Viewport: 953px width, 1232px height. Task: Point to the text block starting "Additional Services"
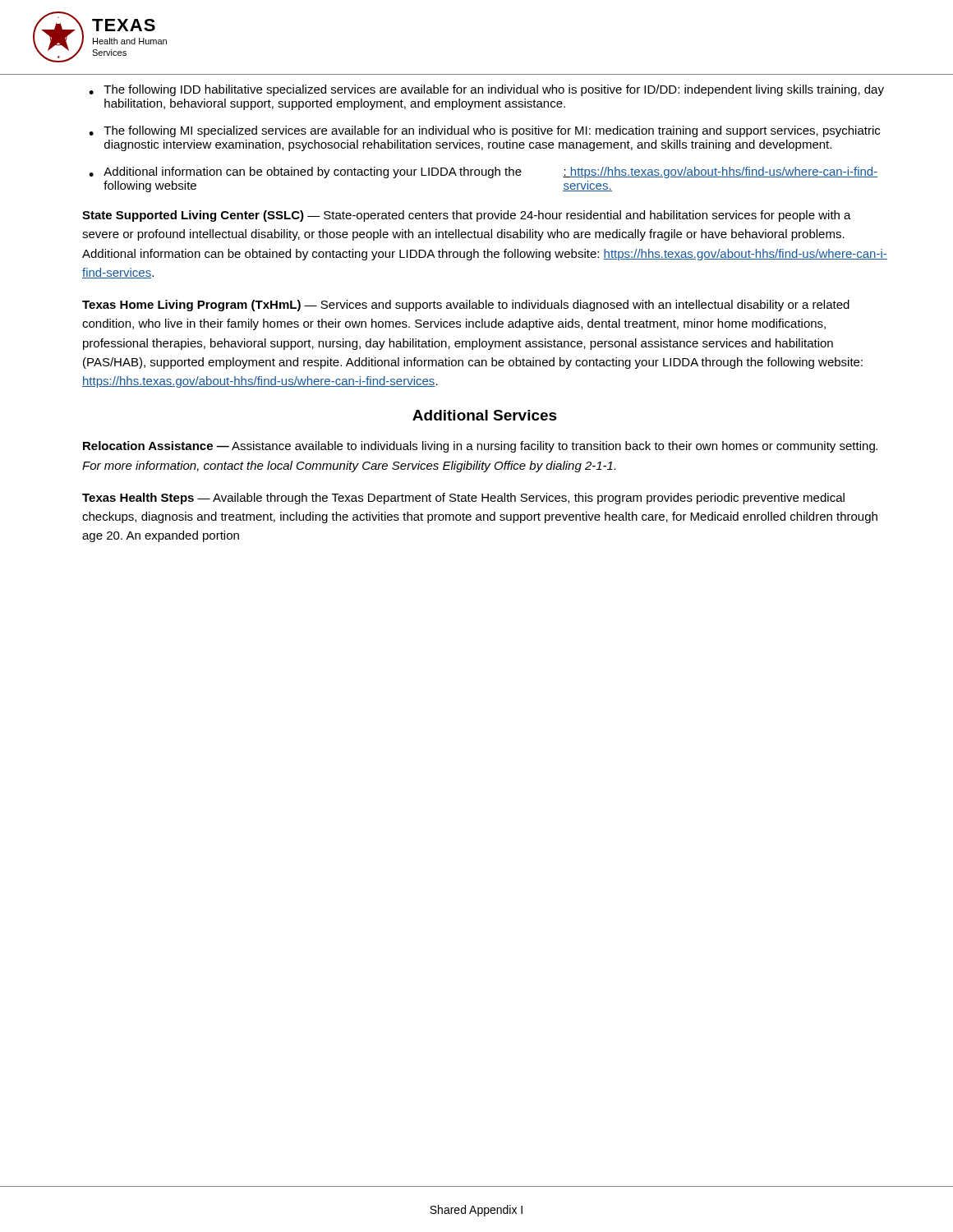485,416
